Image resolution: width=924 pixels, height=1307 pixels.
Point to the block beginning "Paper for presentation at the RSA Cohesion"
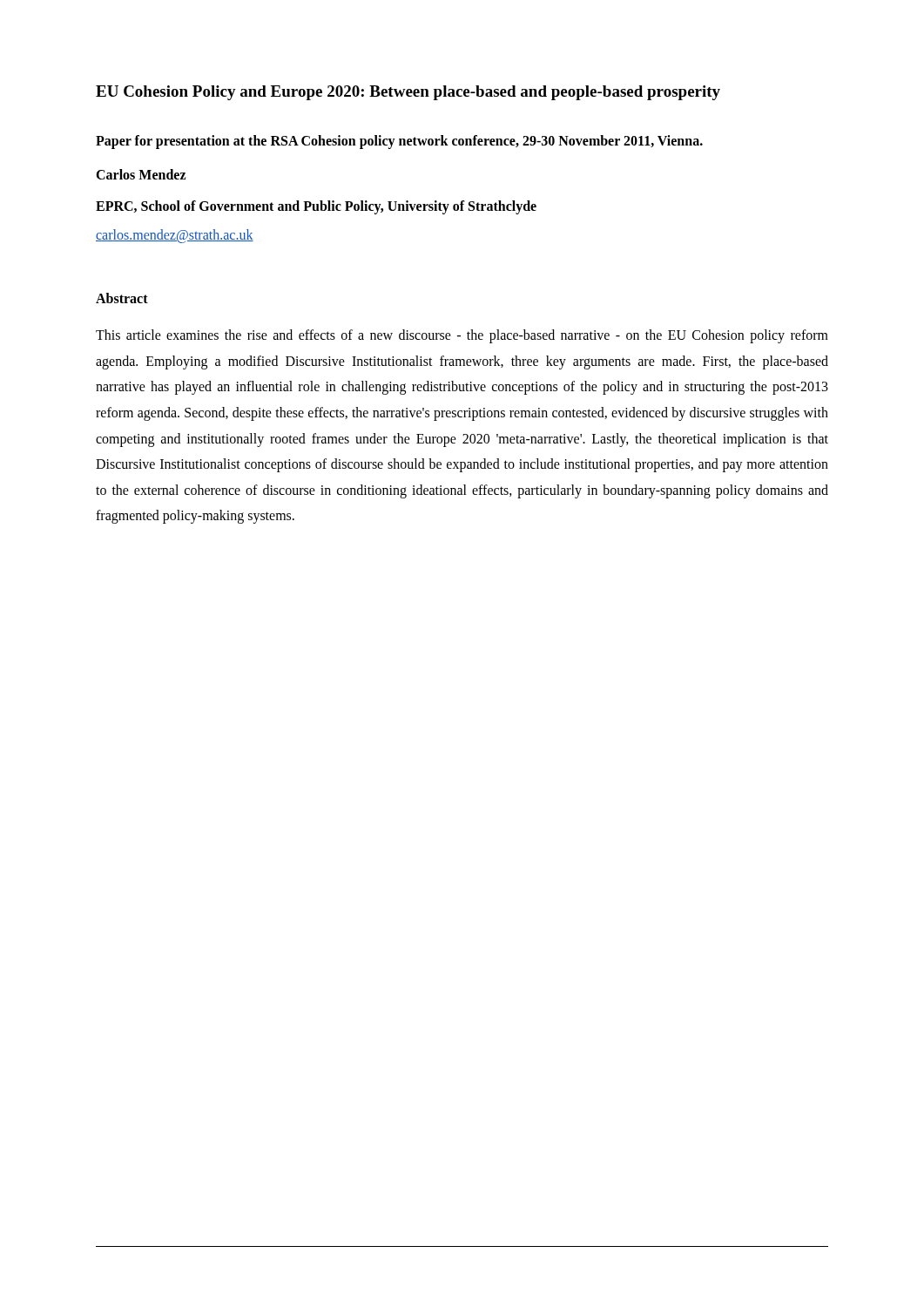pyautogui.click(x=462, y=142)
